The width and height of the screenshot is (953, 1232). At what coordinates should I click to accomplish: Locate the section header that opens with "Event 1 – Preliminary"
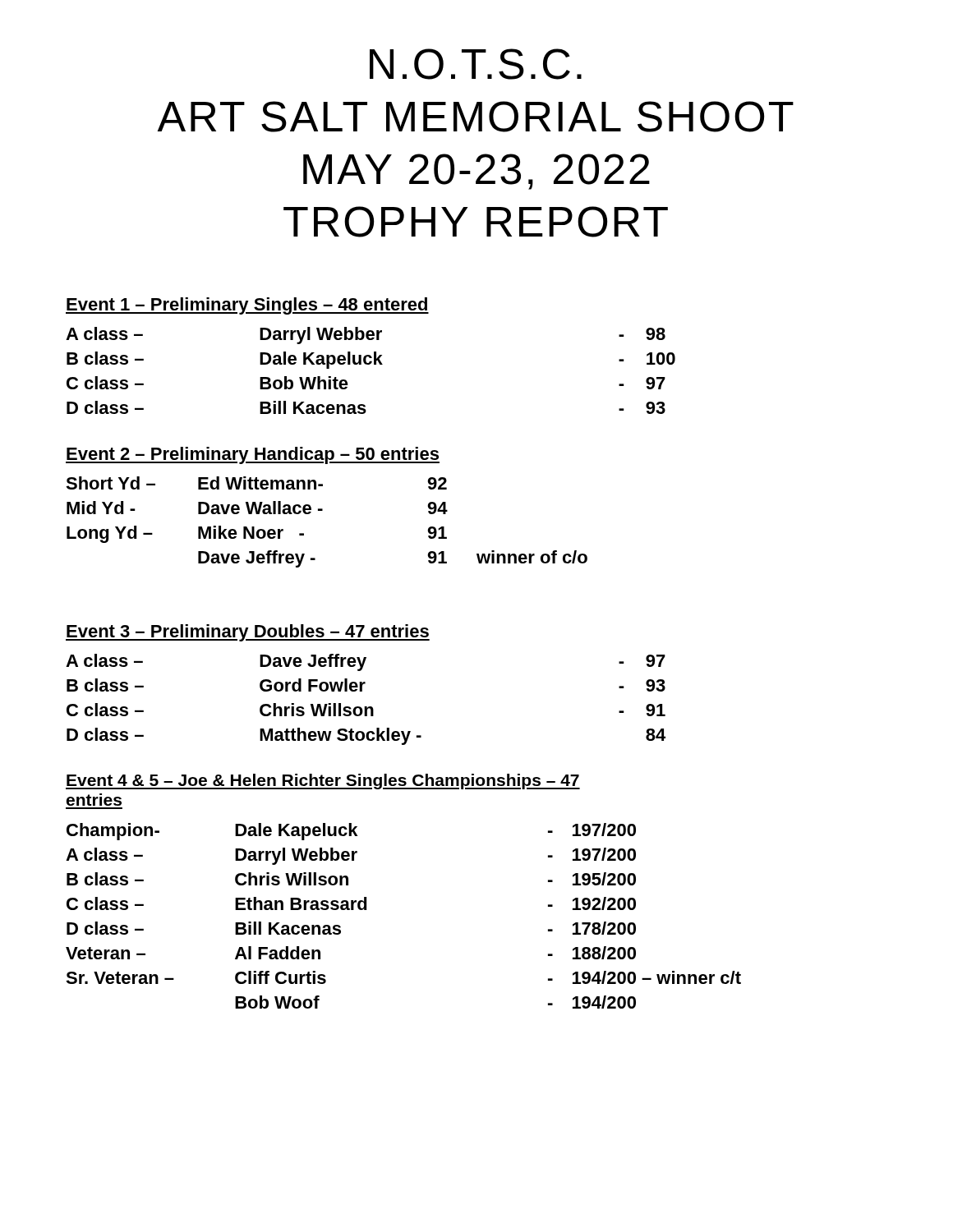[247, 304]
